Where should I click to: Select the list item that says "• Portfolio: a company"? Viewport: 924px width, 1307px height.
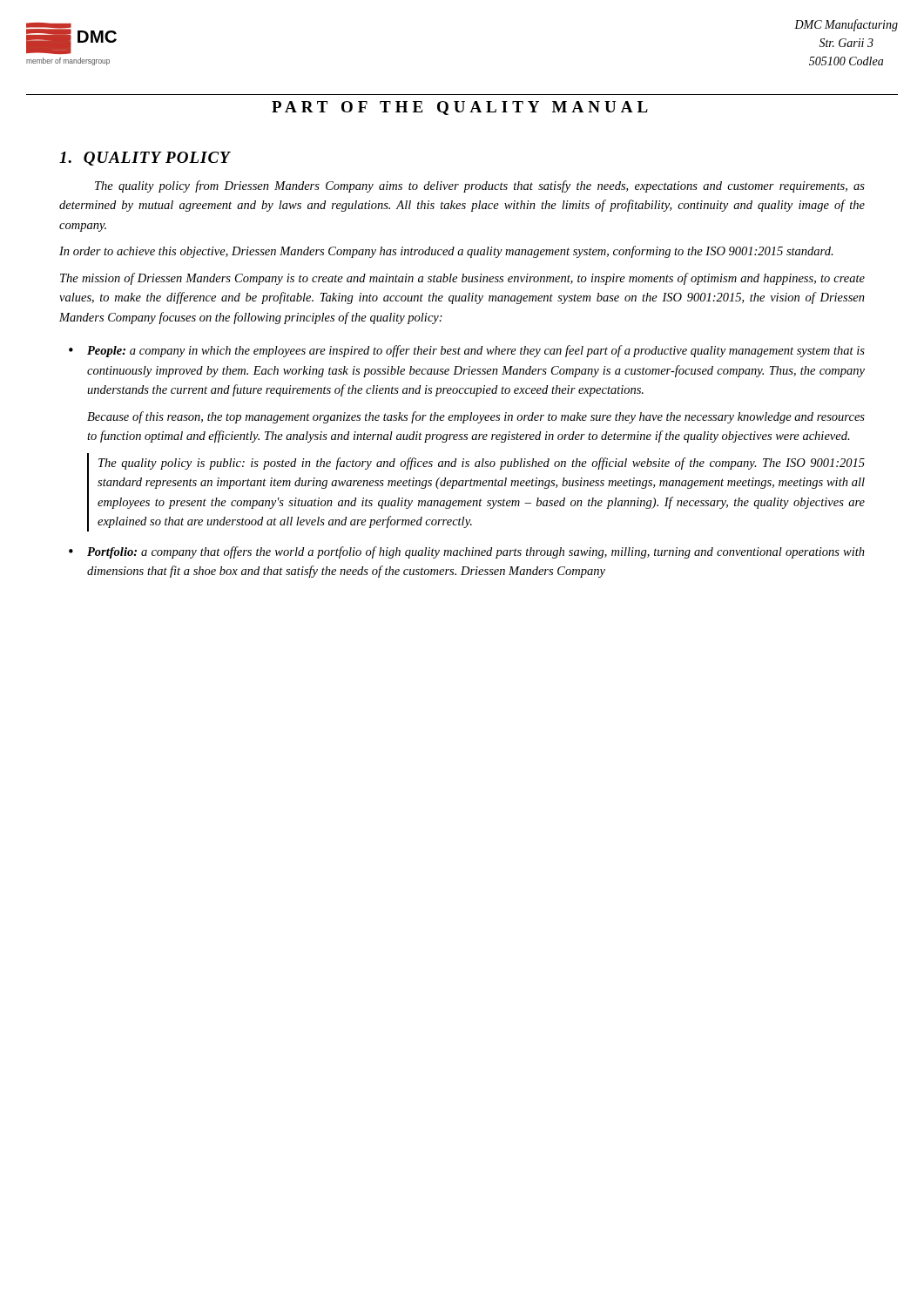tap(466, 561)
